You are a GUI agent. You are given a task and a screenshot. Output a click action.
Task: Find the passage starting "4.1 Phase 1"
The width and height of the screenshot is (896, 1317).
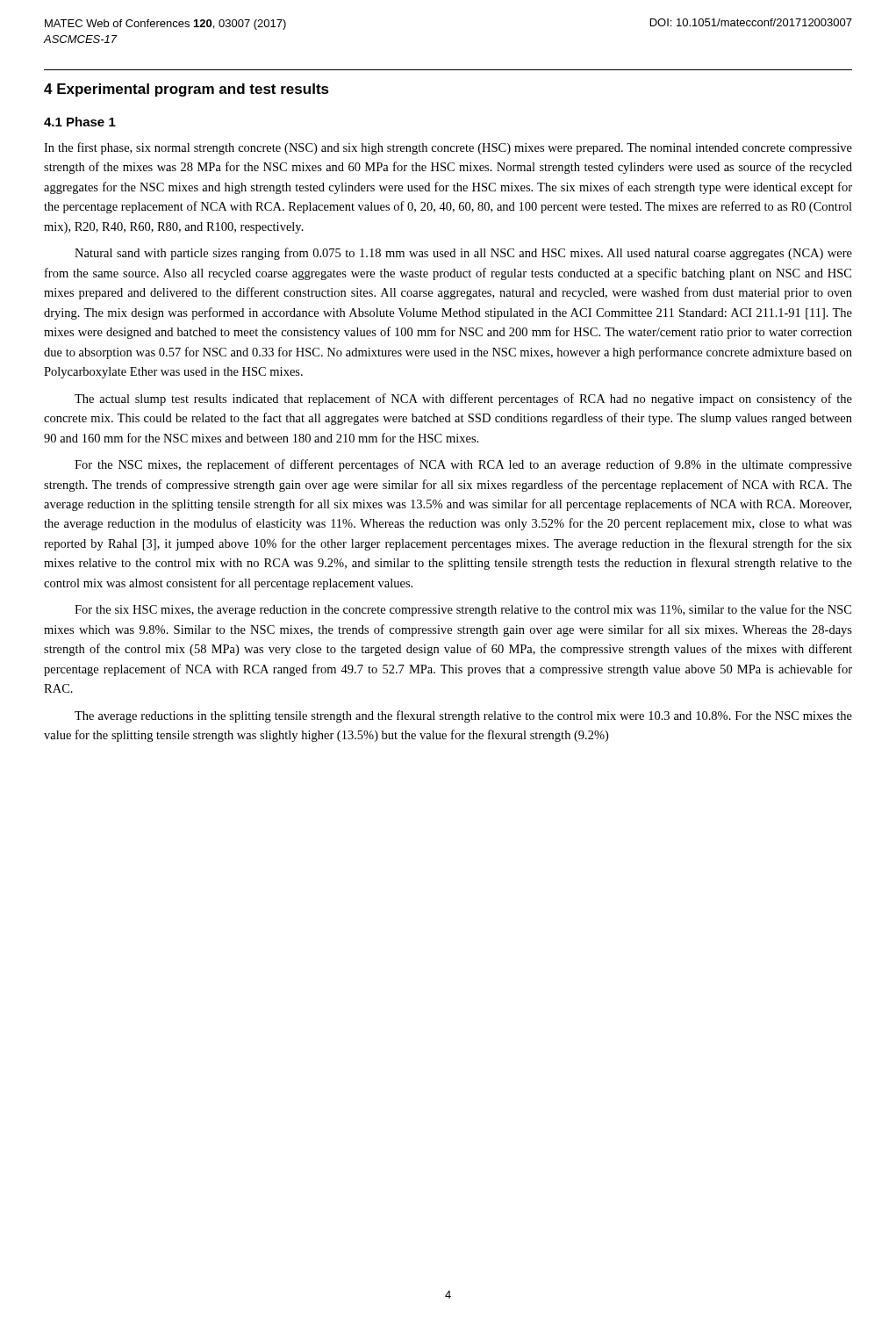[x=80, y=122]
